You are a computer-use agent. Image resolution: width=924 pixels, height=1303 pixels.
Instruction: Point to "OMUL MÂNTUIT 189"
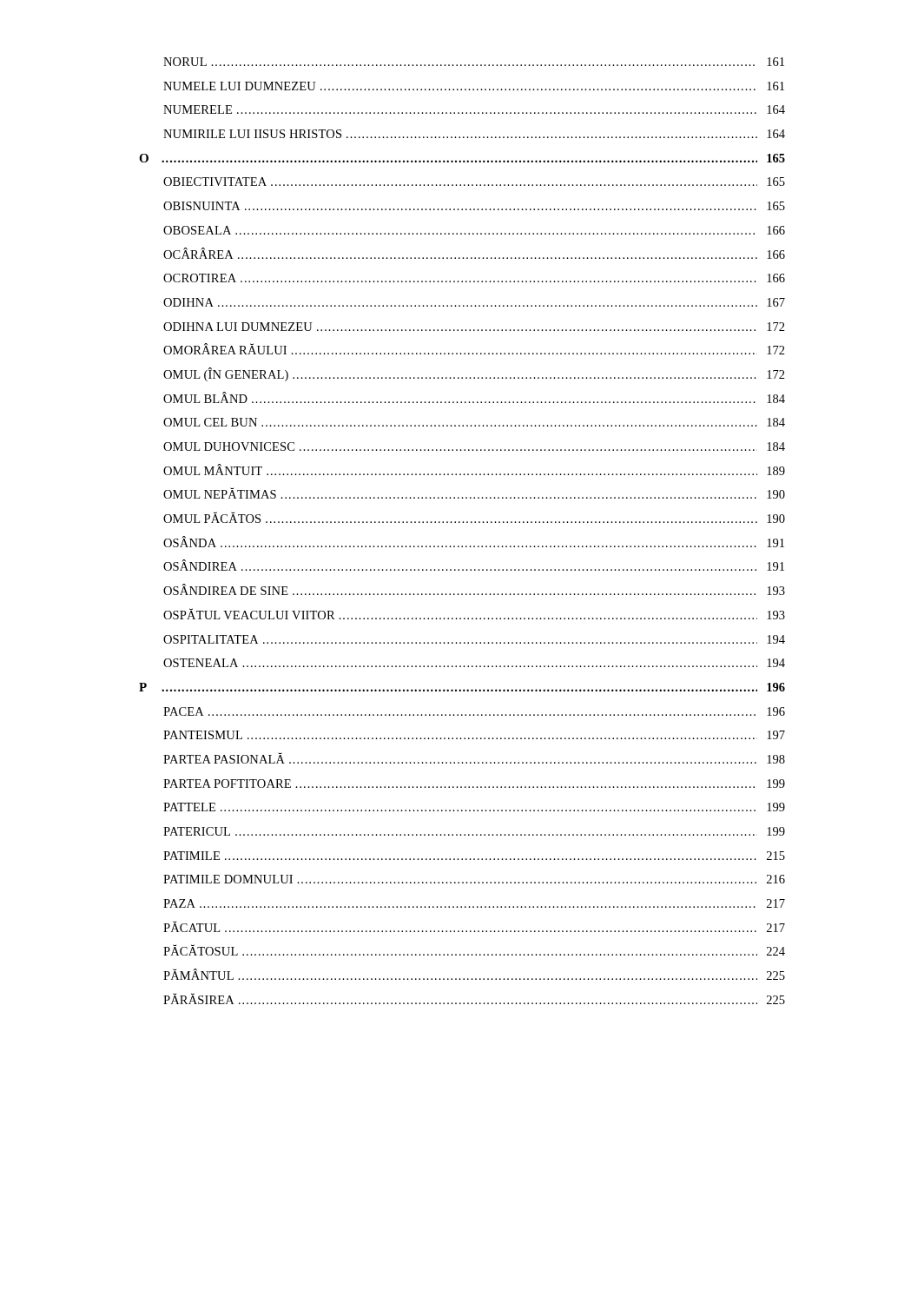click(x=474, y=471)
